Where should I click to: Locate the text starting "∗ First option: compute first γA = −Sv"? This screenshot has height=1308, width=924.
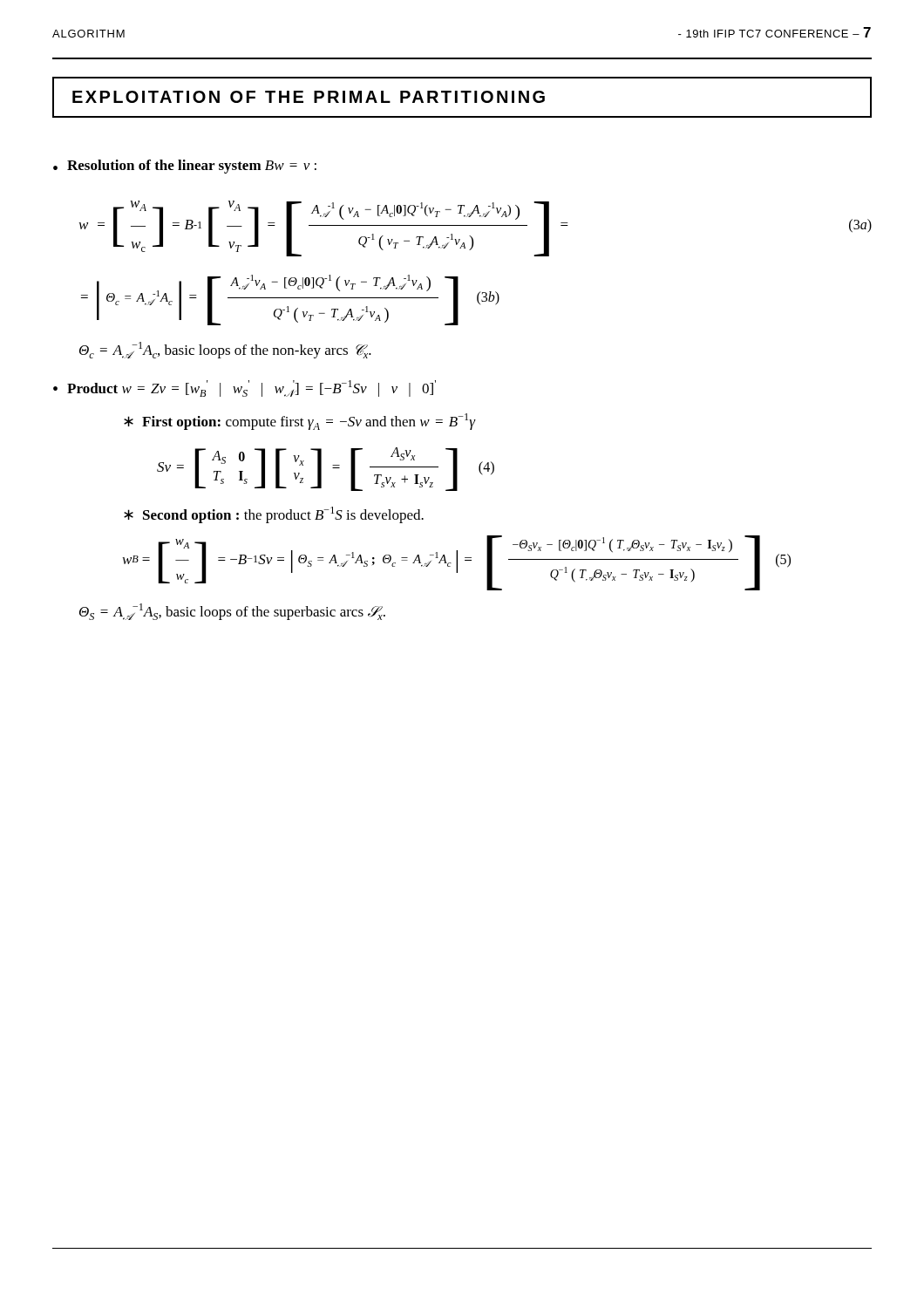pos(298,422)
